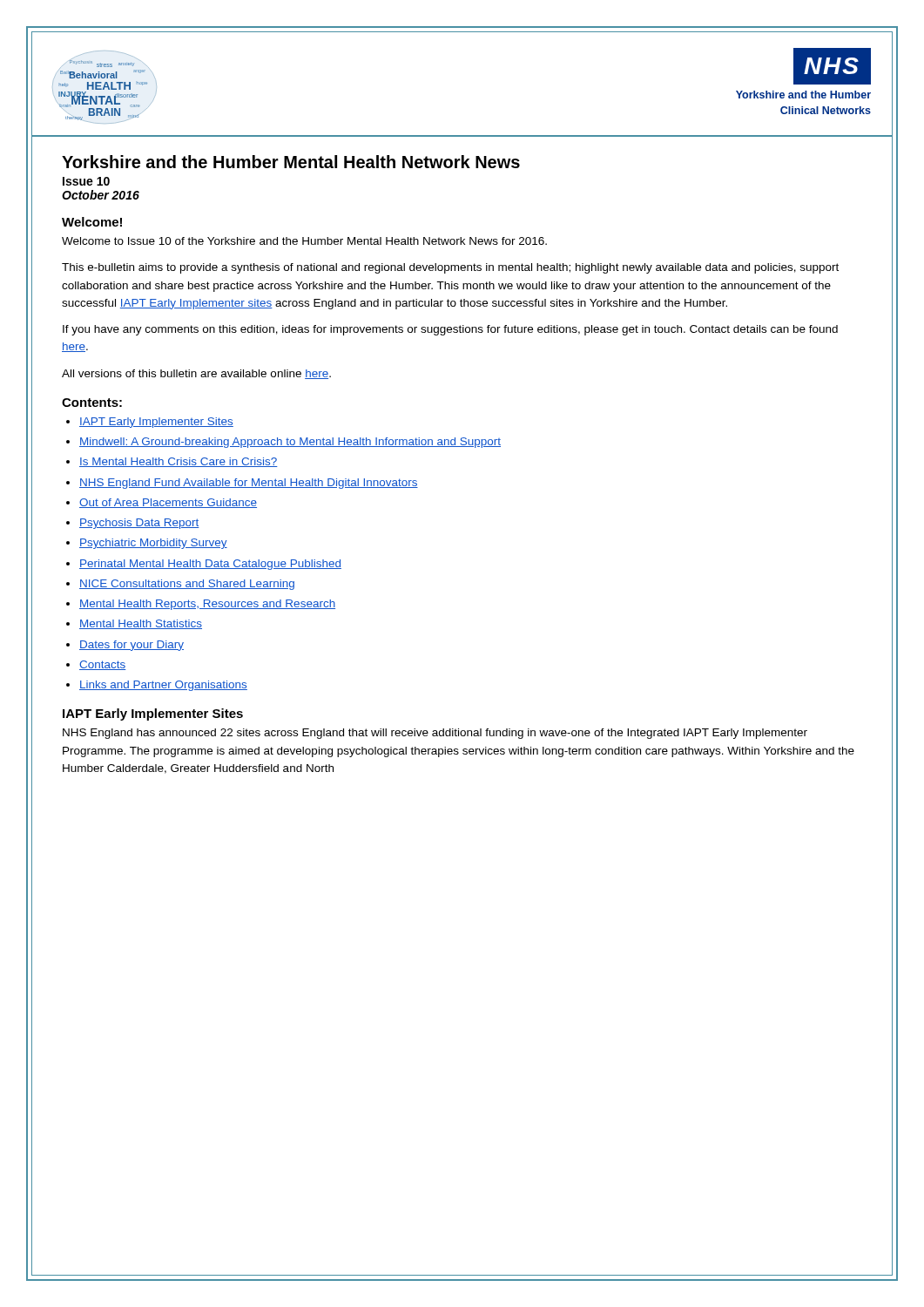Screen dimensions: 1307x924
Task: Click on the region starting "October 2016"
Action: (100, 195)
